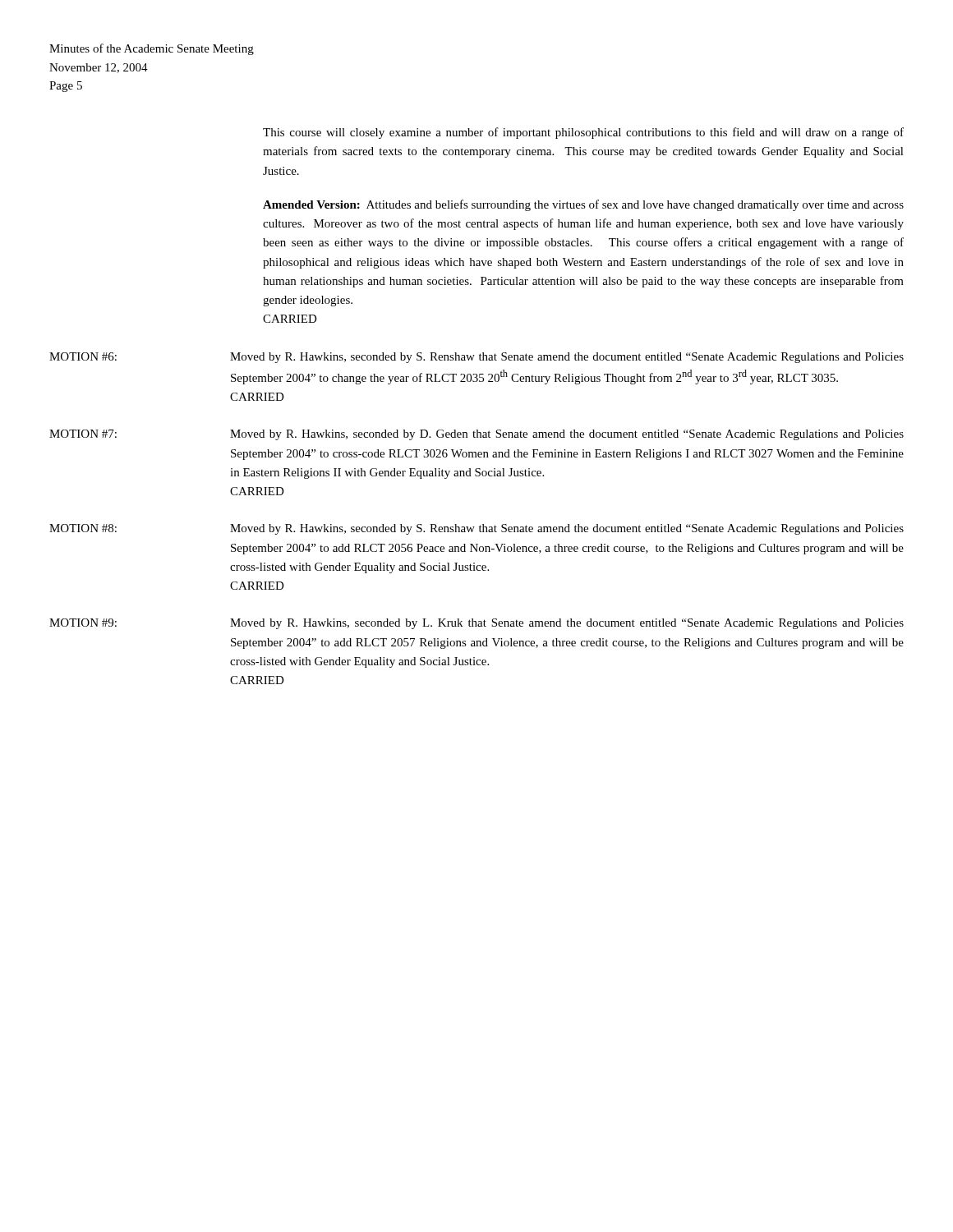The image size is (953, 1232).
Task: Select the list item containing "MOTION #6: Moved by R. Hawkins, seconded"
Action: click(x=476, y=377)
